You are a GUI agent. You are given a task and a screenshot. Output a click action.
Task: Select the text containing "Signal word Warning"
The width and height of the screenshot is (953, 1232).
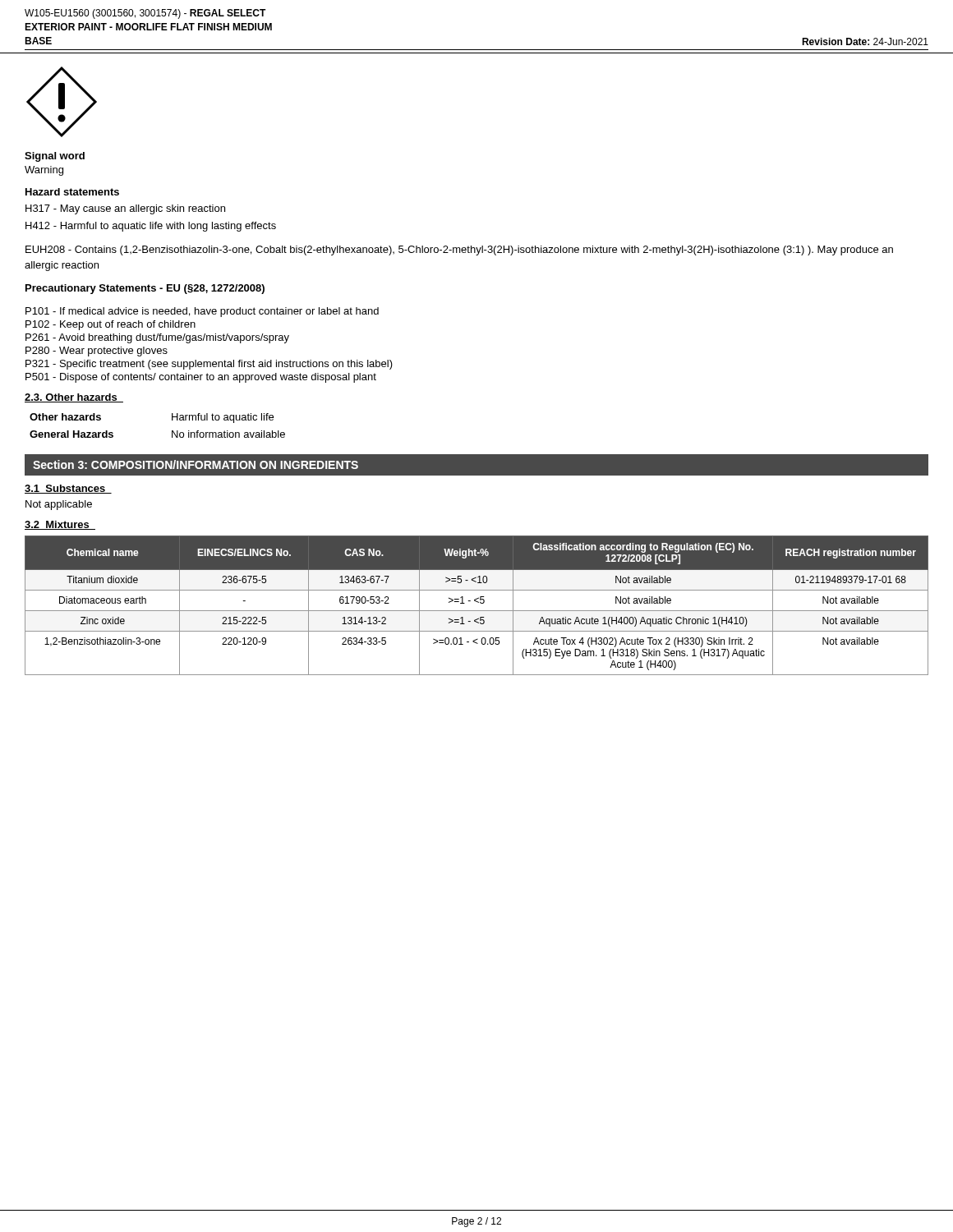point(55,157)
